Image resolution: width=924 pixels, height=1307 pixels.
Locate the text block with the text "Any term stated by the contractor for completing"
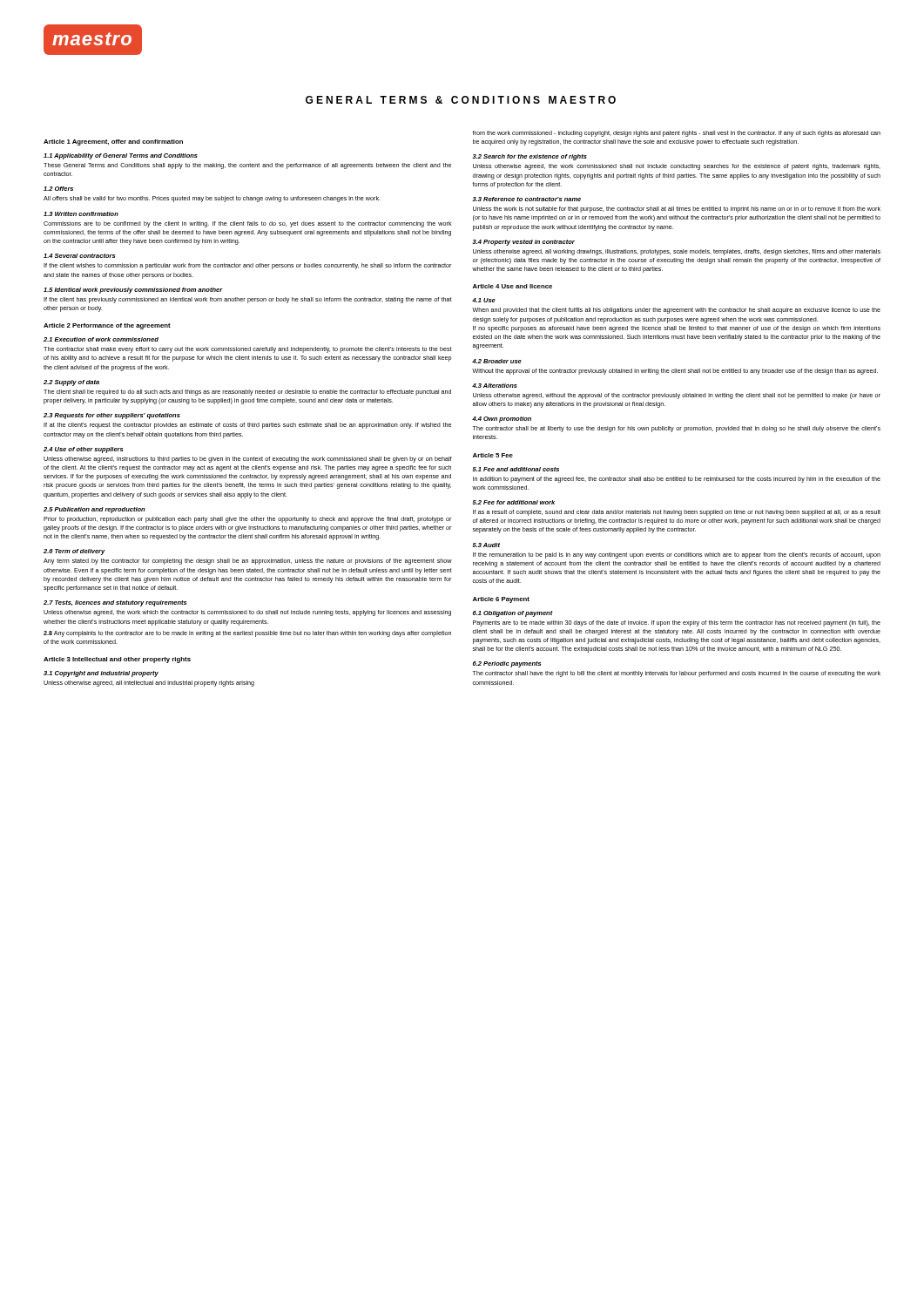tap(248, 574)
